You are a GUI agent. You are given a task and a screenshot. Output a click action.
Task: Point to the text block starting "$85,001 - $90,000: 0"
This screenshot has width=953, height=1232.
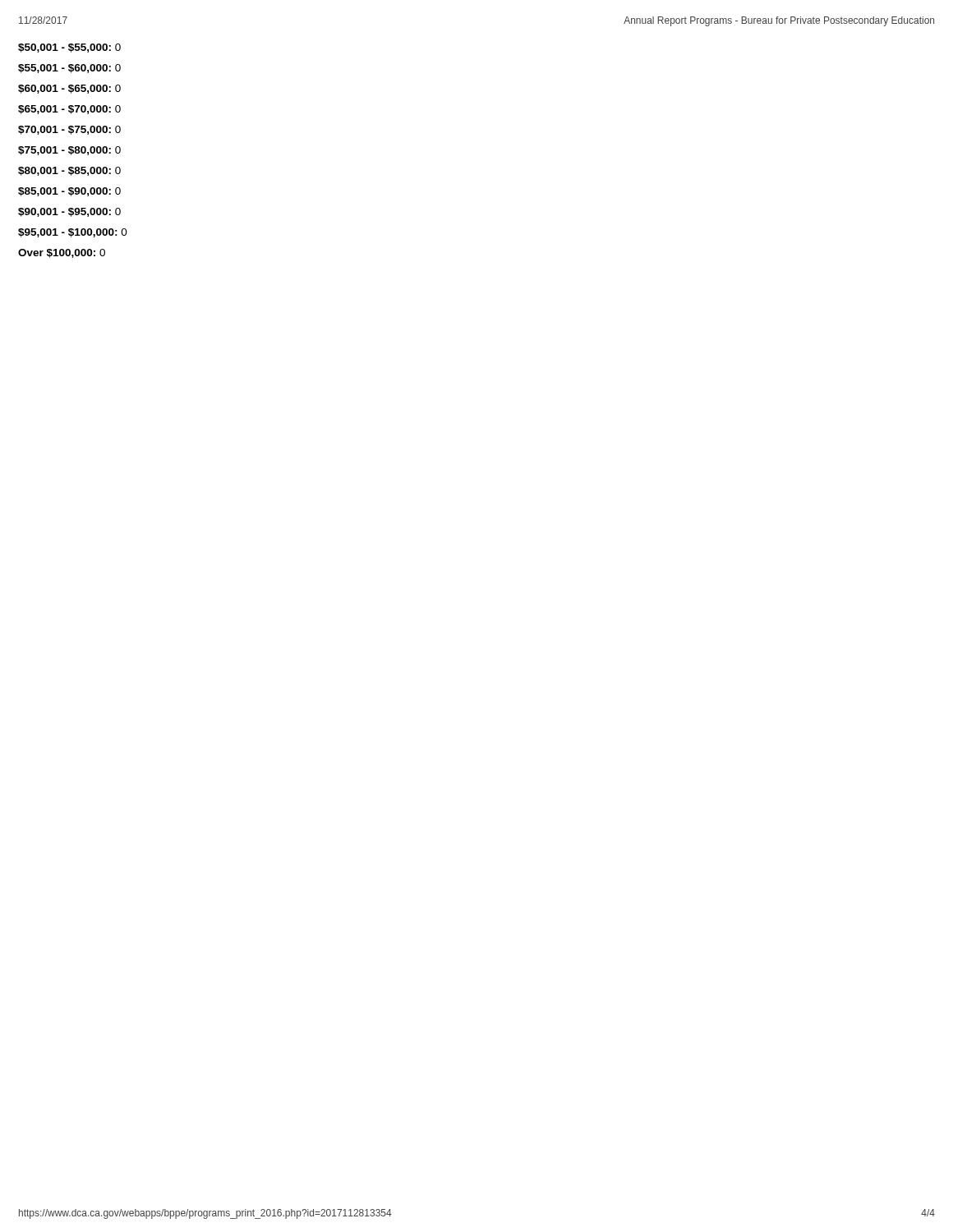(x=70, y=191)
